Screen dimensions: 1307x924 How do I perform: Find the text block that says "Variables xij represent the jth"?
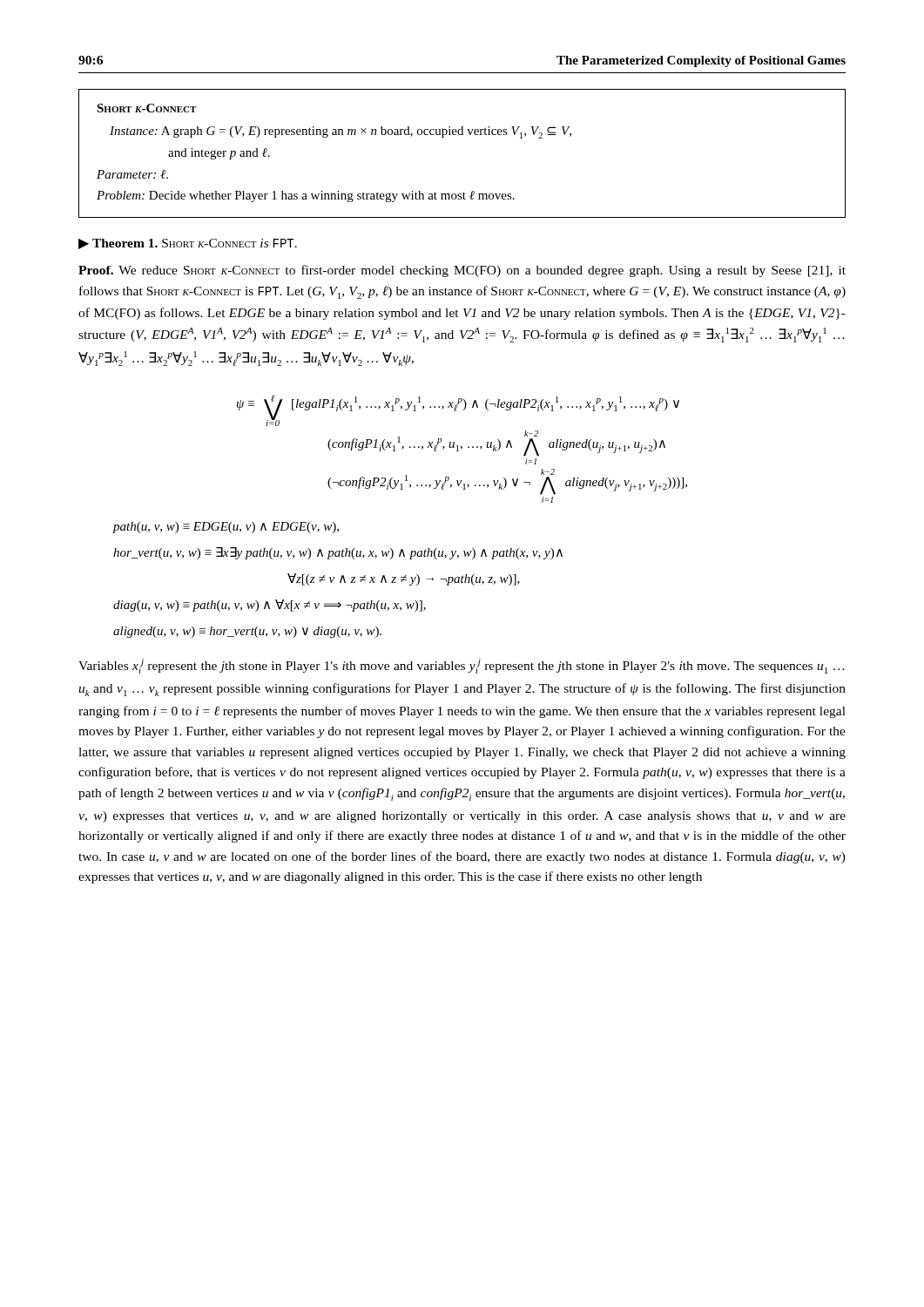click(x=462, y=770)
